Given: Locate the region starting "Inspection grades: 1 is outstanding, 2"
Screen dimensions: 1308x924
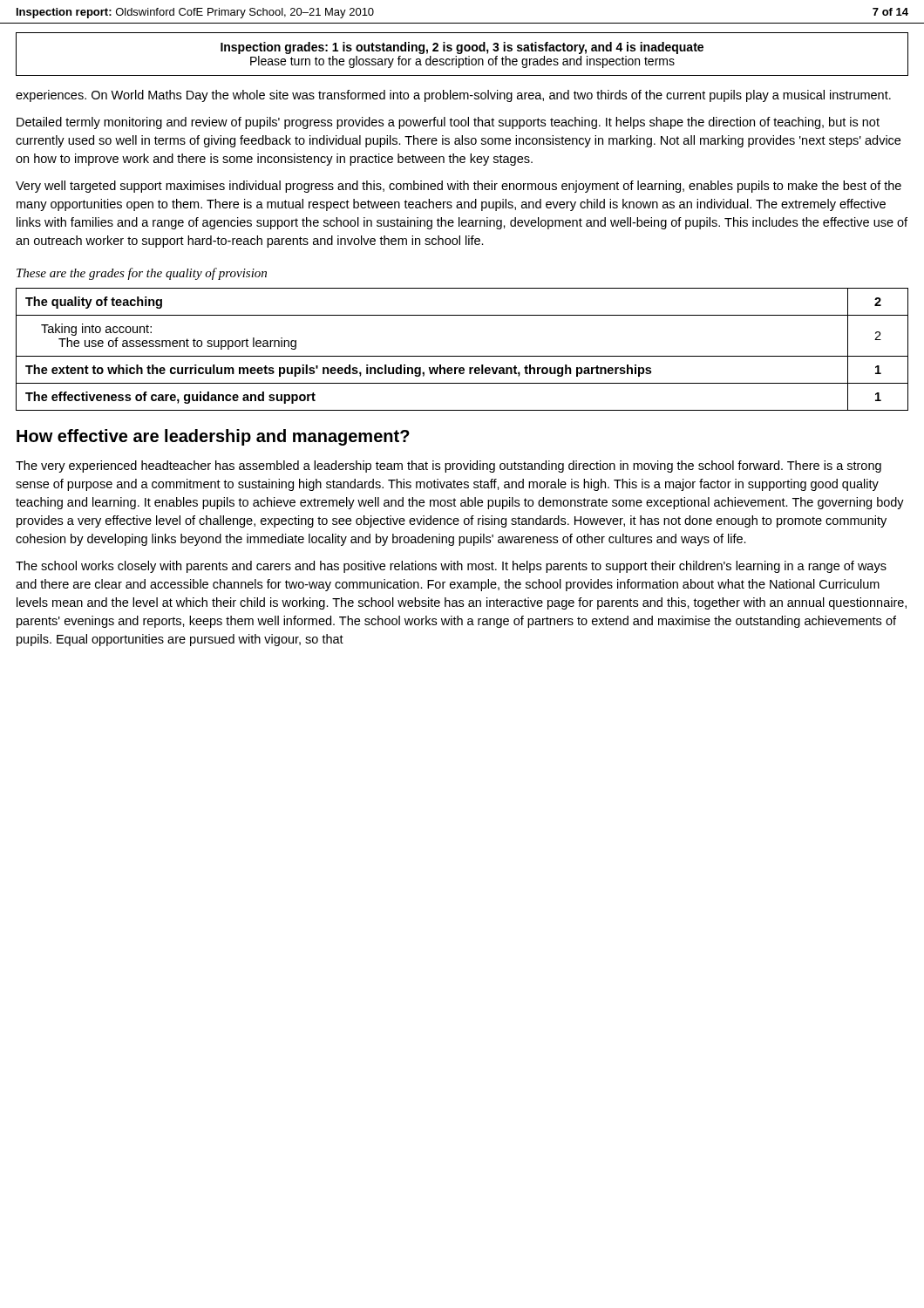Looking at the screenshot, I should tap(462, 54).
